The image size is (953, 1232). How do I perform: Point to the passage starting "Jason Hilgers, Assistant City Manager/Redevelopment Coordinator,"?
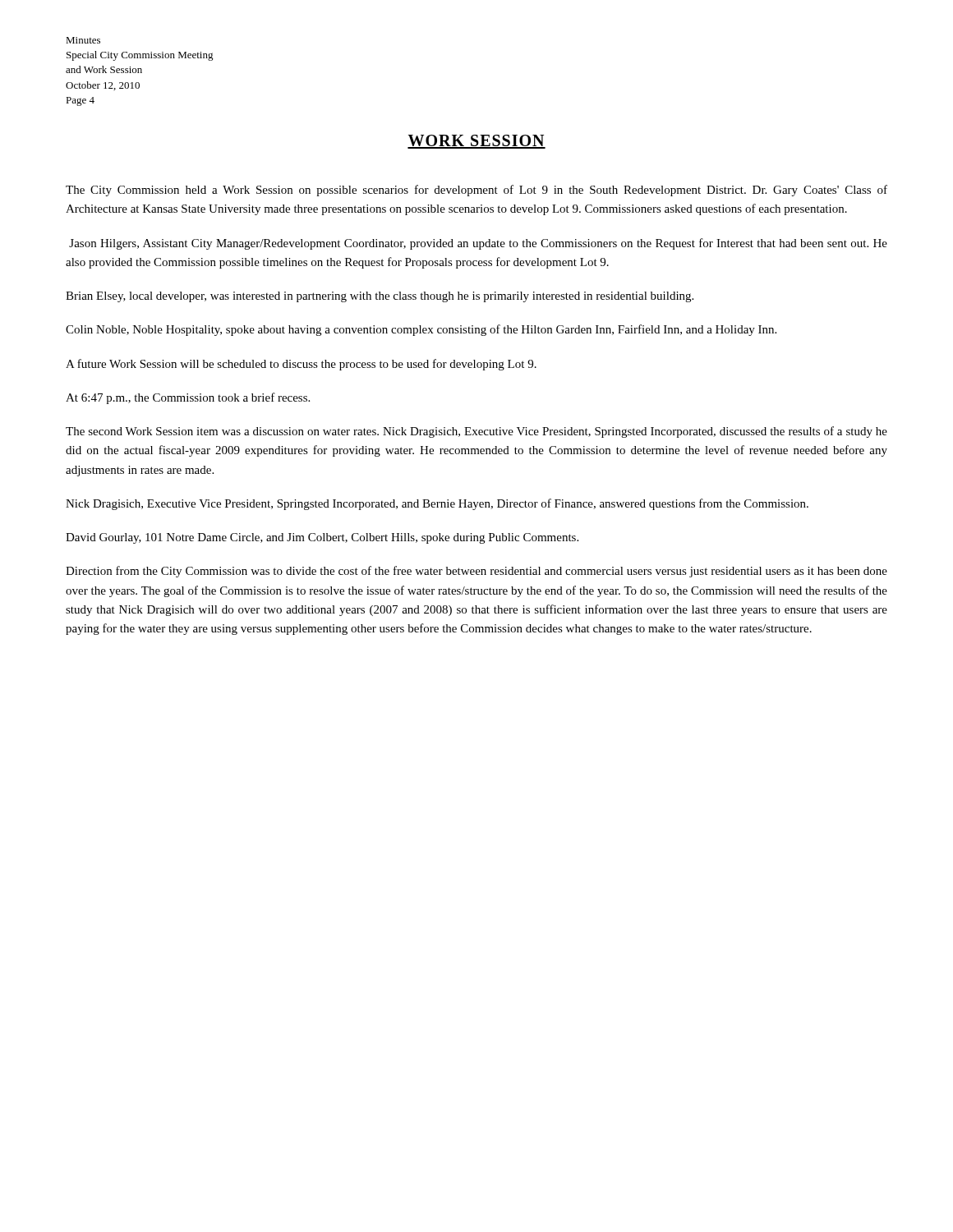pyautogui.click(x=476, y=252)
